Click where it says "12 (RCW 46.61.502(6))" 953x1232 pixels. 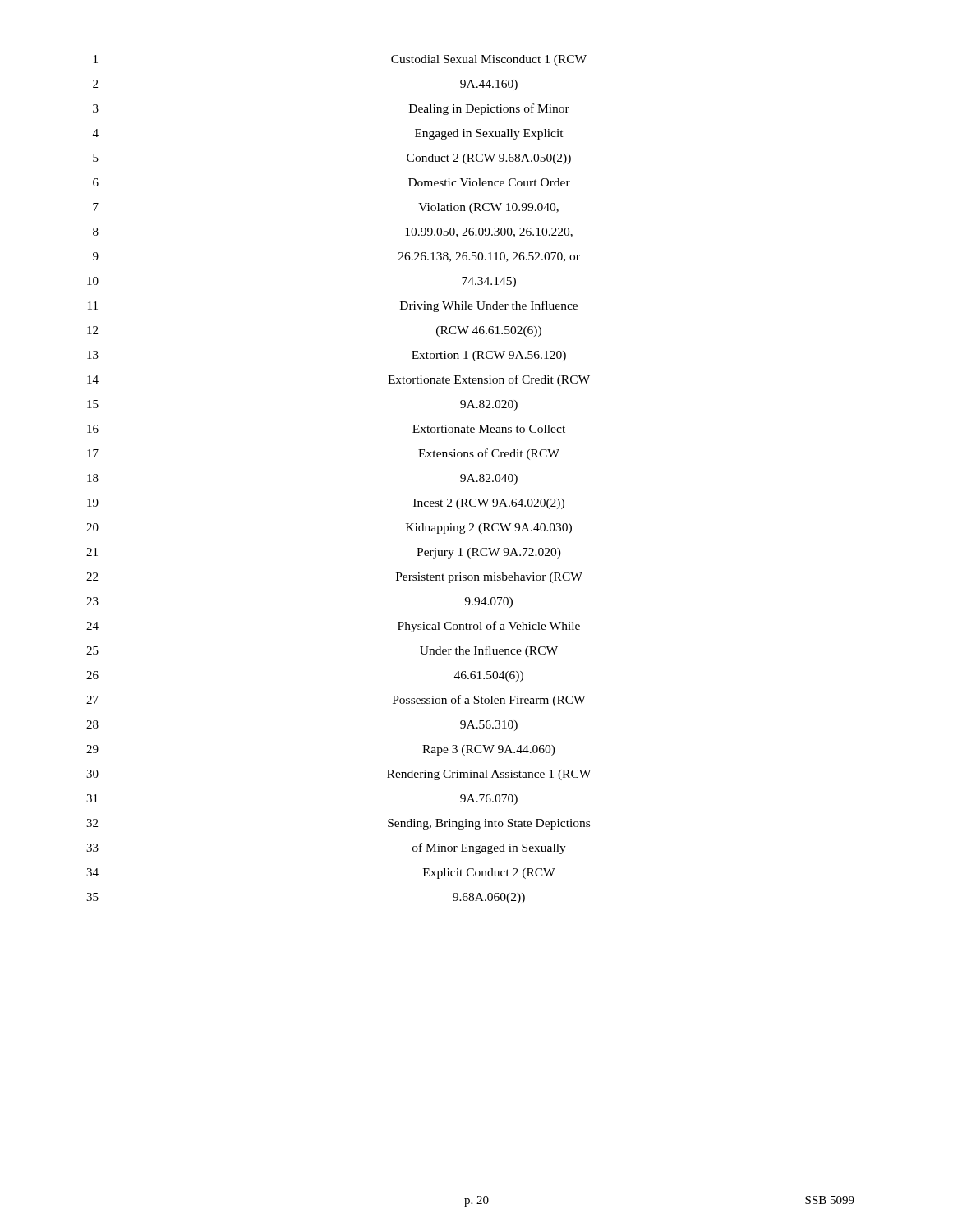(x=427, y=330)
